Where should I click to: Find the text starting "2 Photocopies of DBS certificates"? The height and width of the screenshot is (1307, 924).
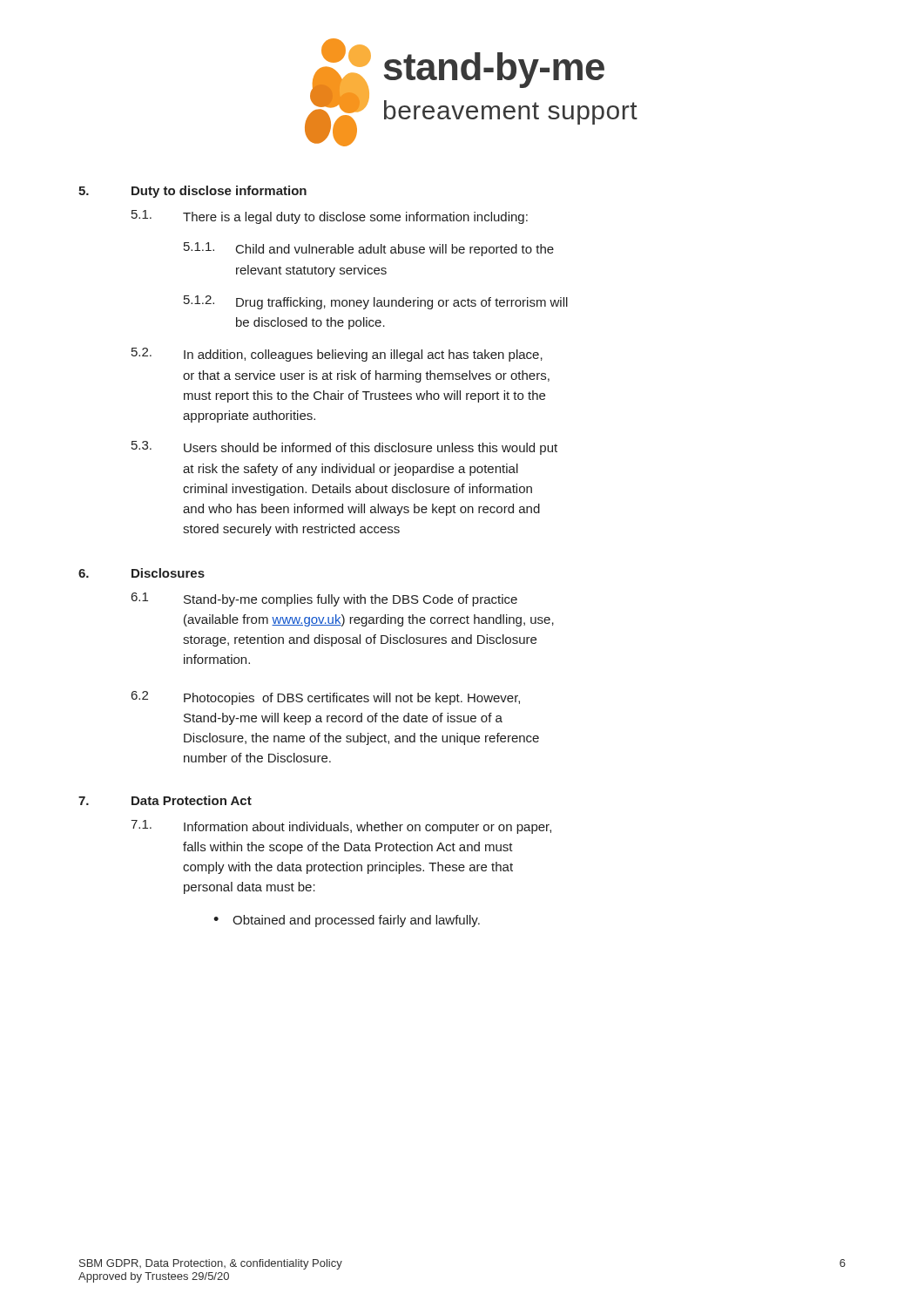click(335, 728)
